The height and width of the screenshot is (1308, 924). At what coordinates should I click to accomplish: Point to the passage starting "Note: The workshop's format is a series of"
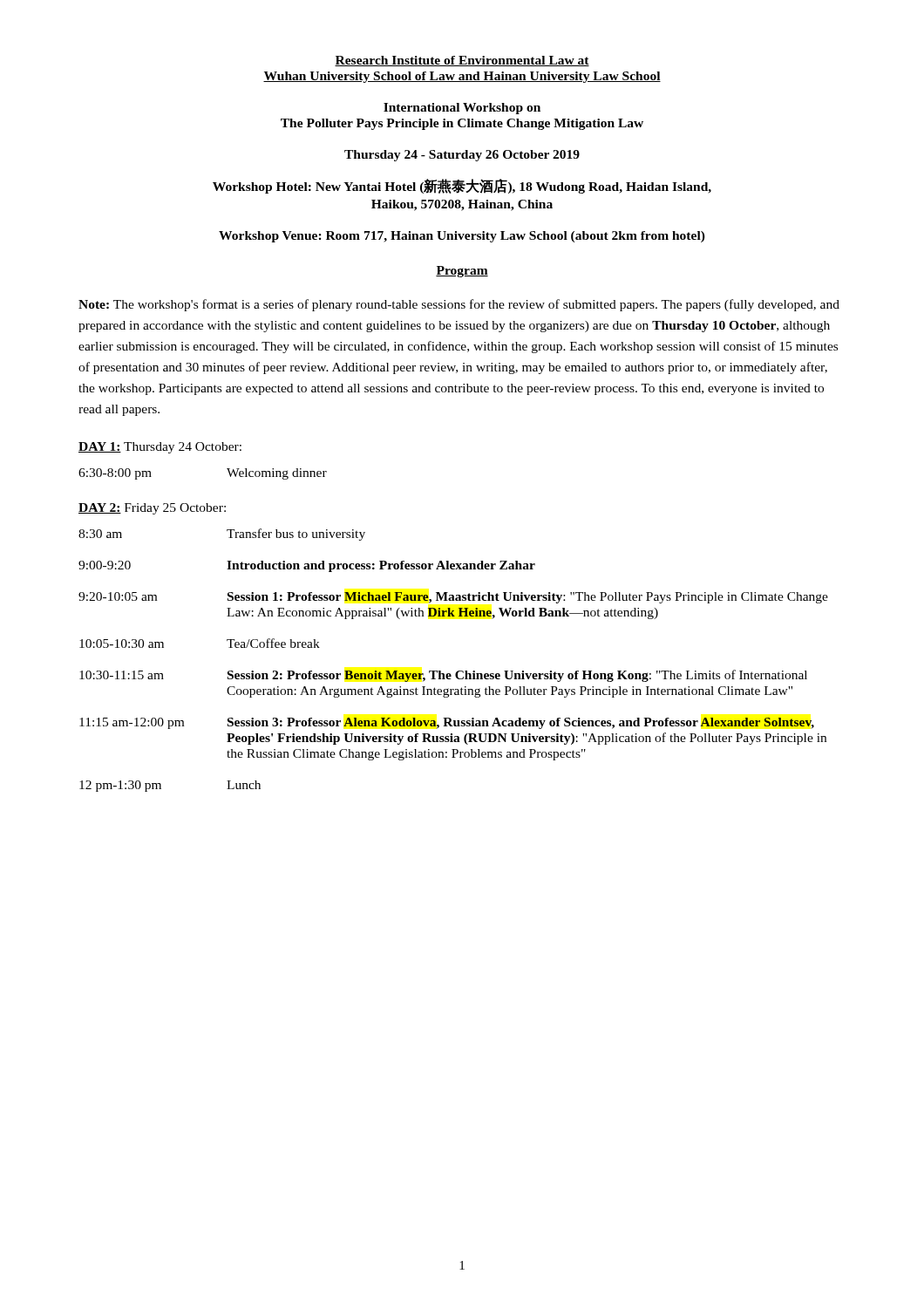[459, 356]
